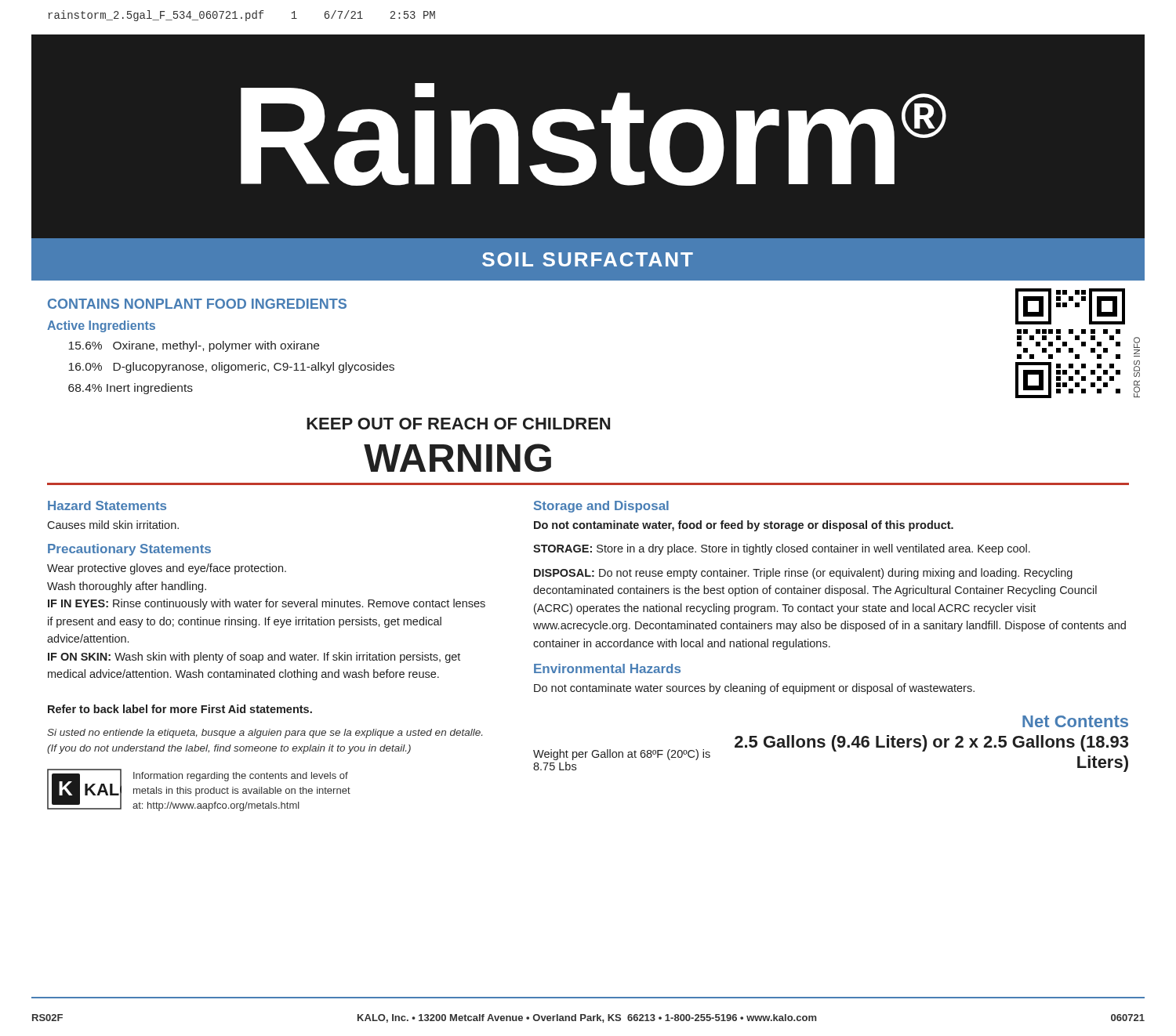Navigate to the block starting "Net Contents"
This screenshot has width=1176, height=1036.
click(x=1075, y=721)
